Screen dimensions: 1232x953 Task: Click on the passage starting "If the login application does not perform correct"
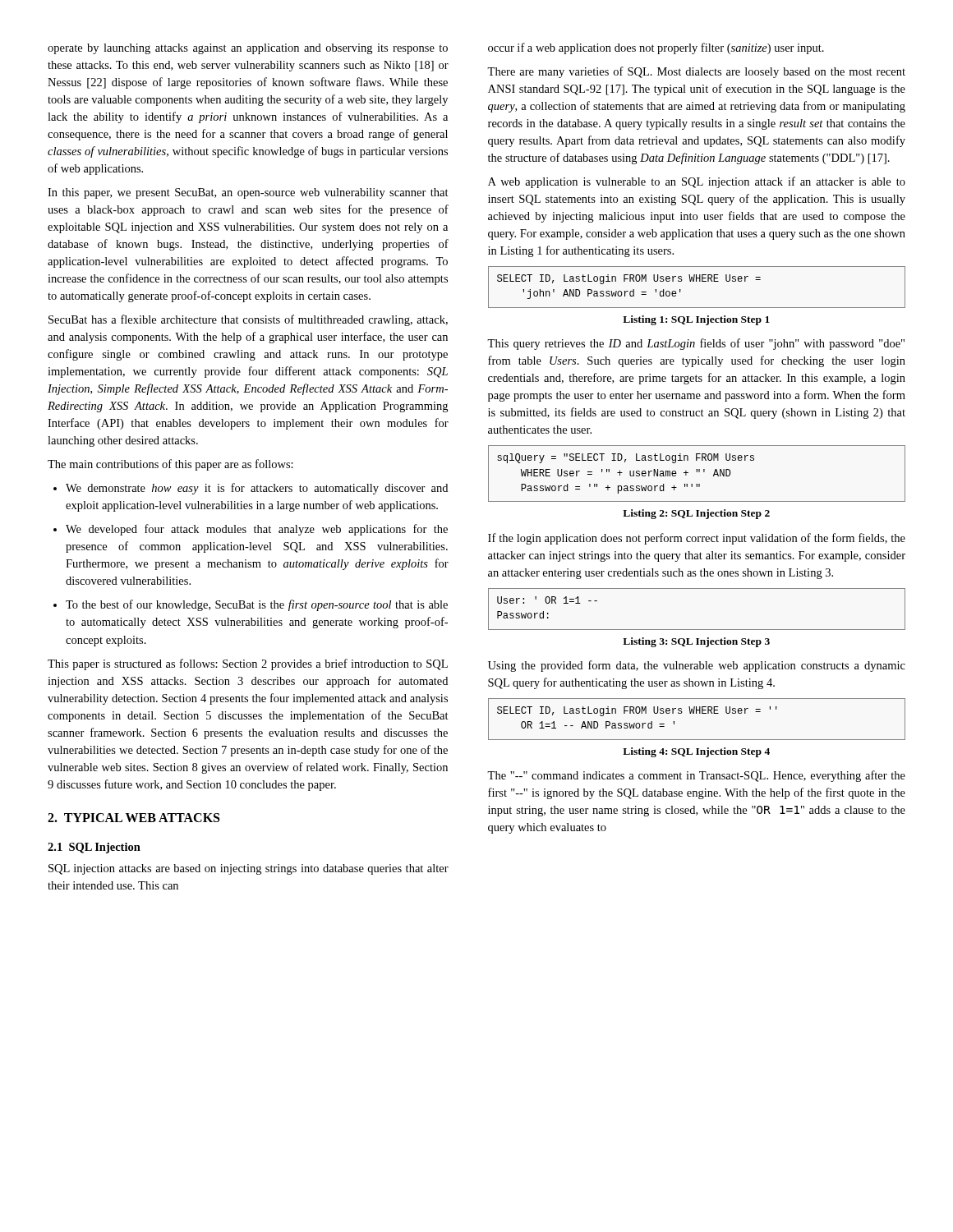697,556
